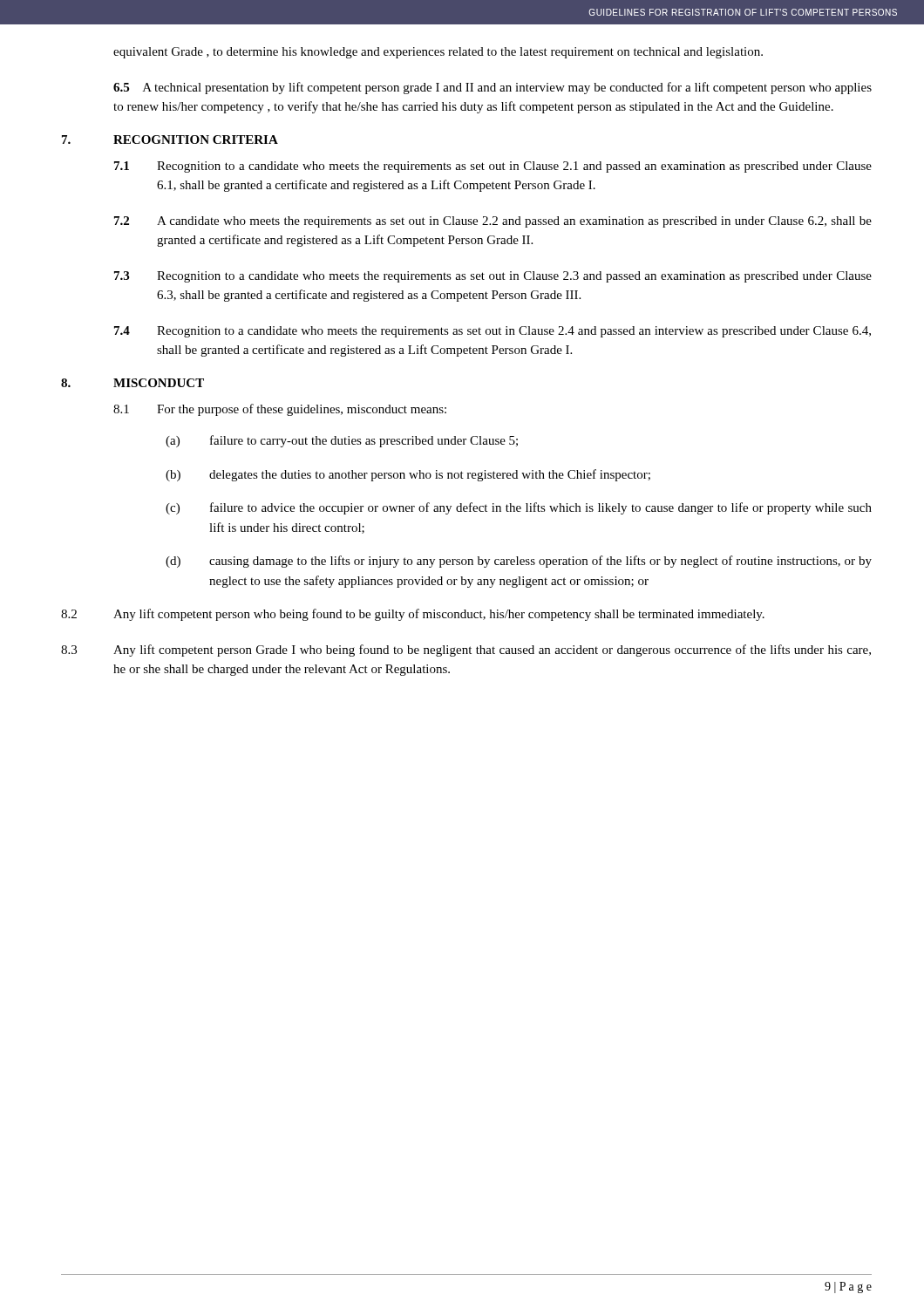Locate the text starting "(c) failure to advice the occupier or owner"
924x1308 pixels.
(519, 518)
